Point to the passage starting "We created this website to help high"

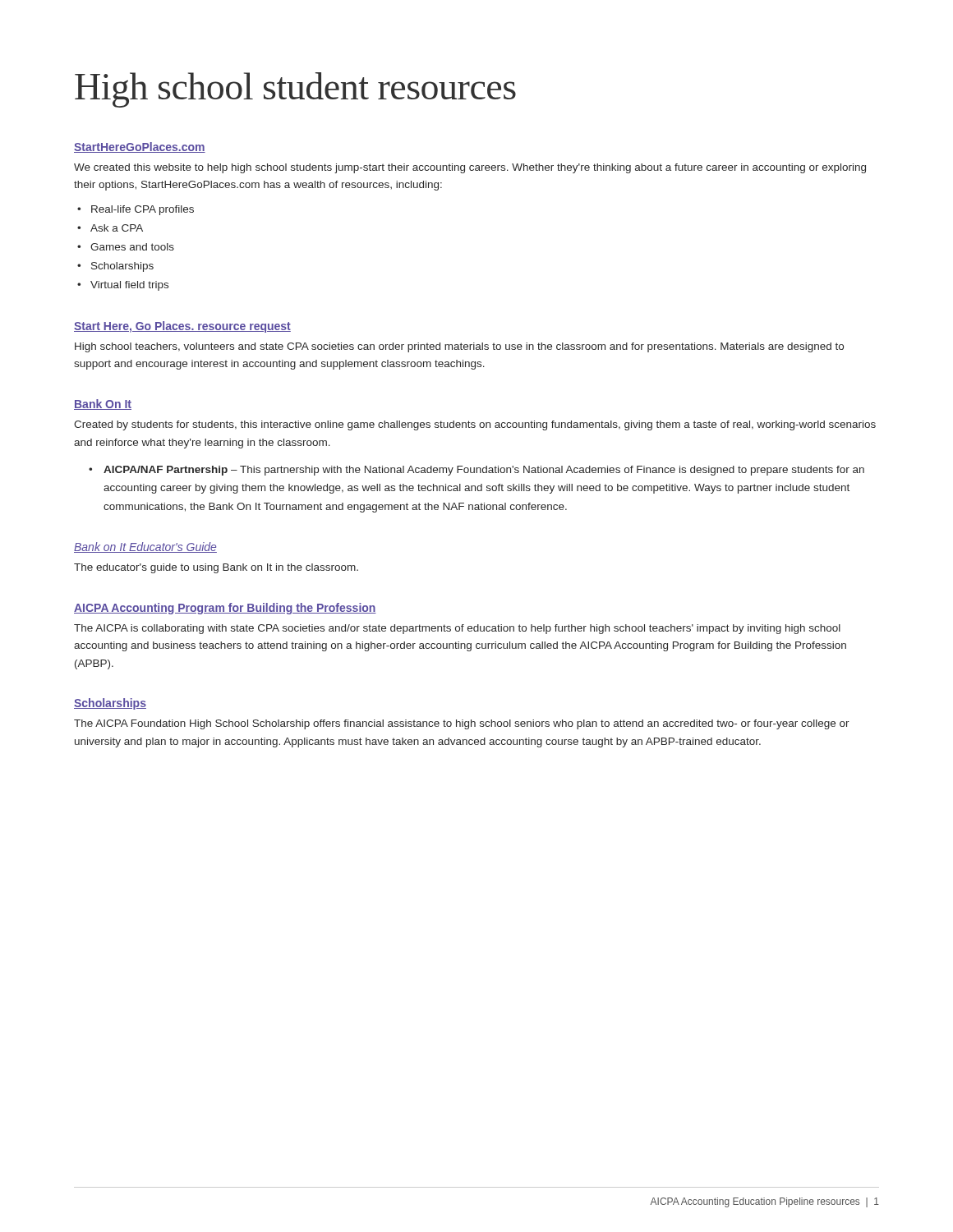coord(476,176)
